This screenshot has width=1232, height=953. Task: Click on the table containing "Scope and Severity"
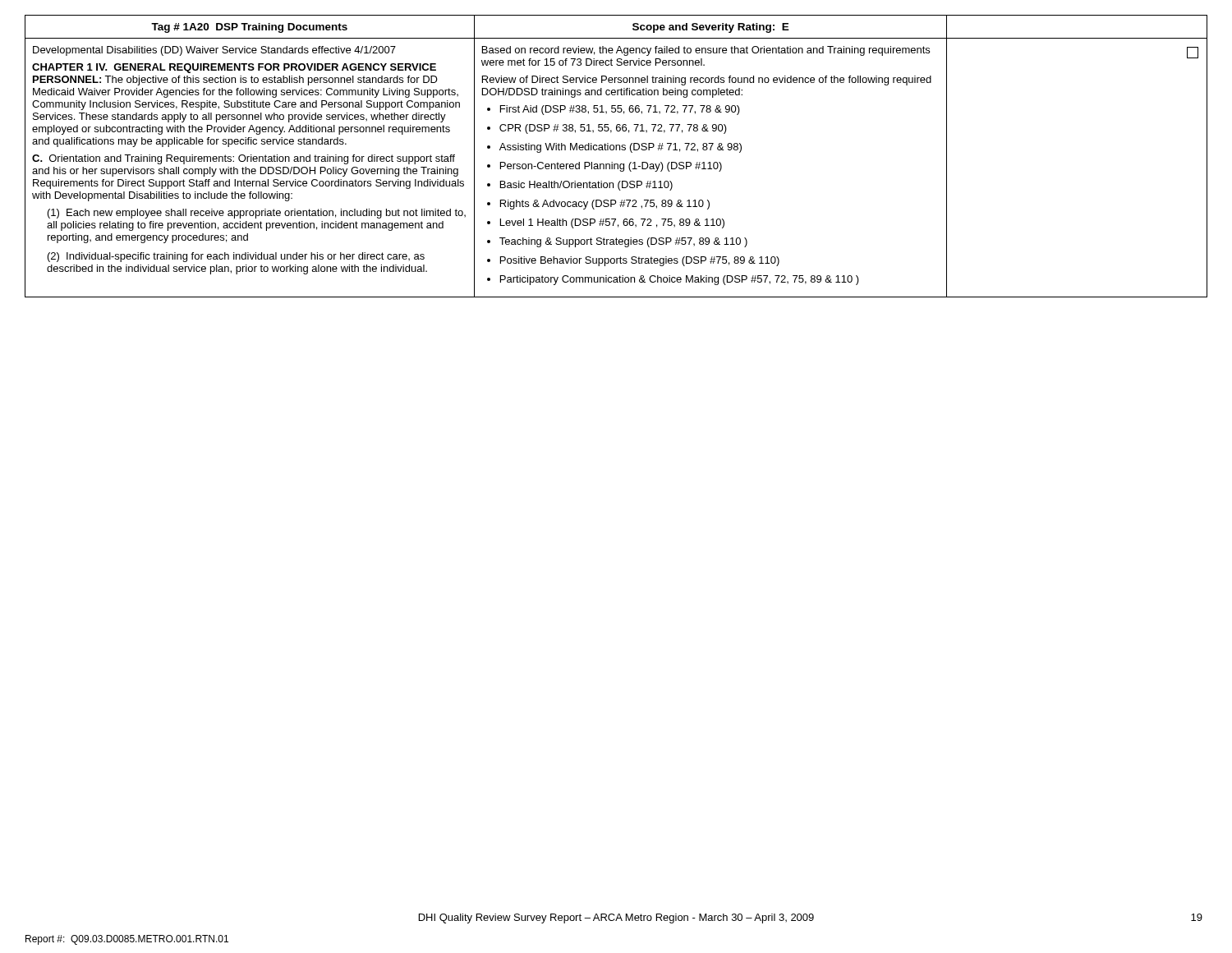[616, 156]
